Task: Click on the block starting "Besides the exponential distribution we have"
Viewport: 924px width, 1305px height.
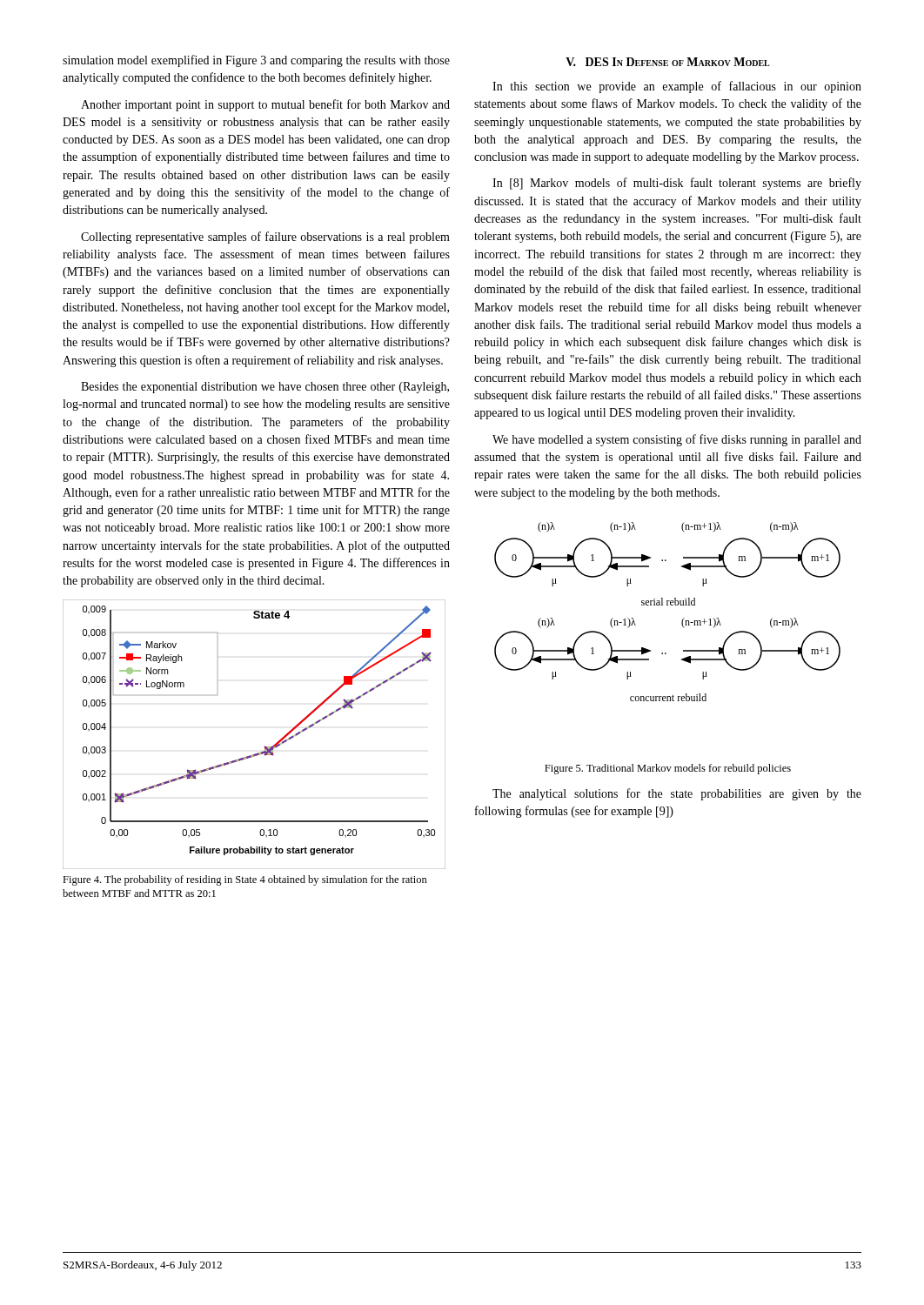Action: [x=256, y=484]
